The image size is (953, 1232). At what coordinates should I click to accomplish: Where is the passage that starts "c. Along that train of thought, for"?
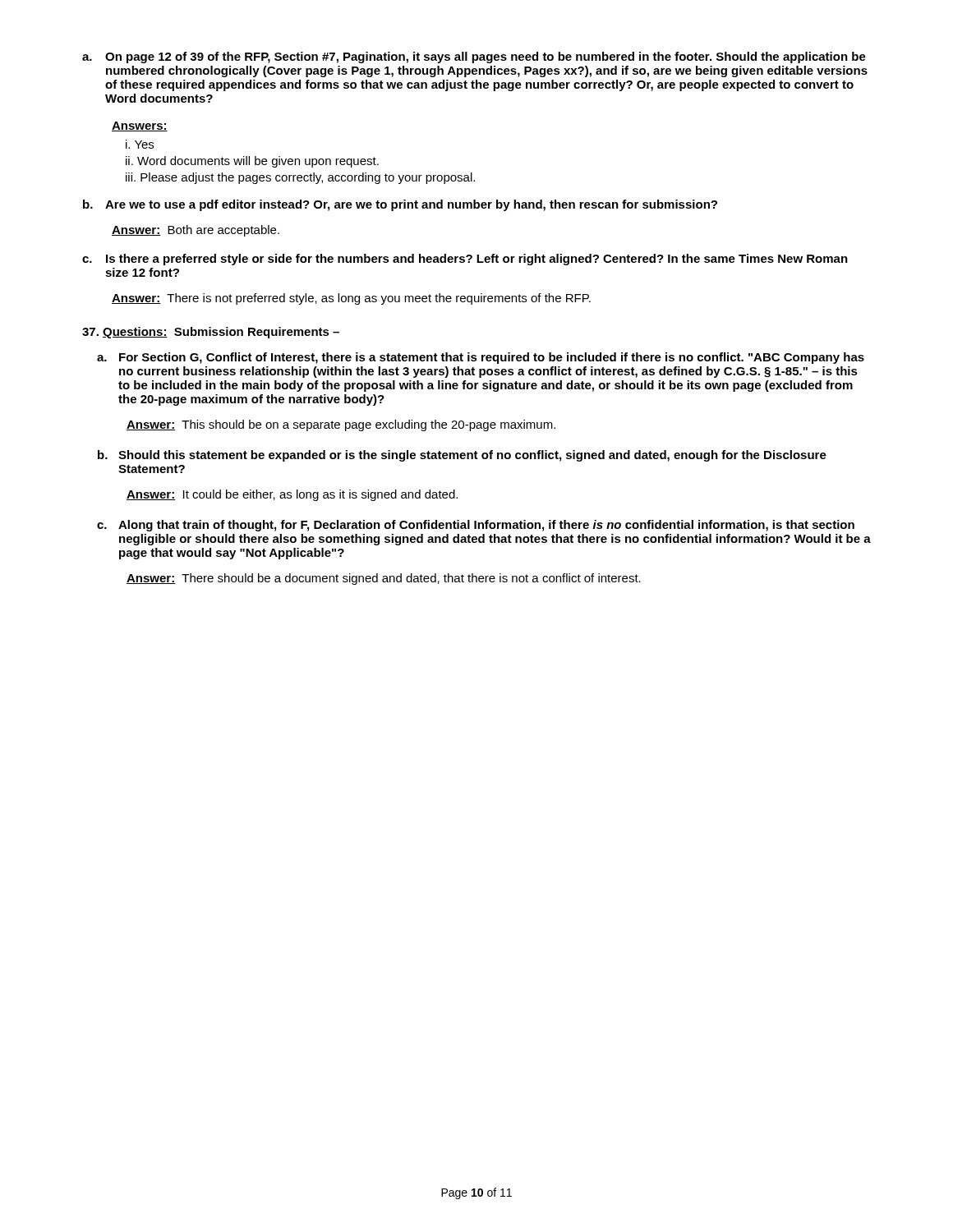pos(484,538)
